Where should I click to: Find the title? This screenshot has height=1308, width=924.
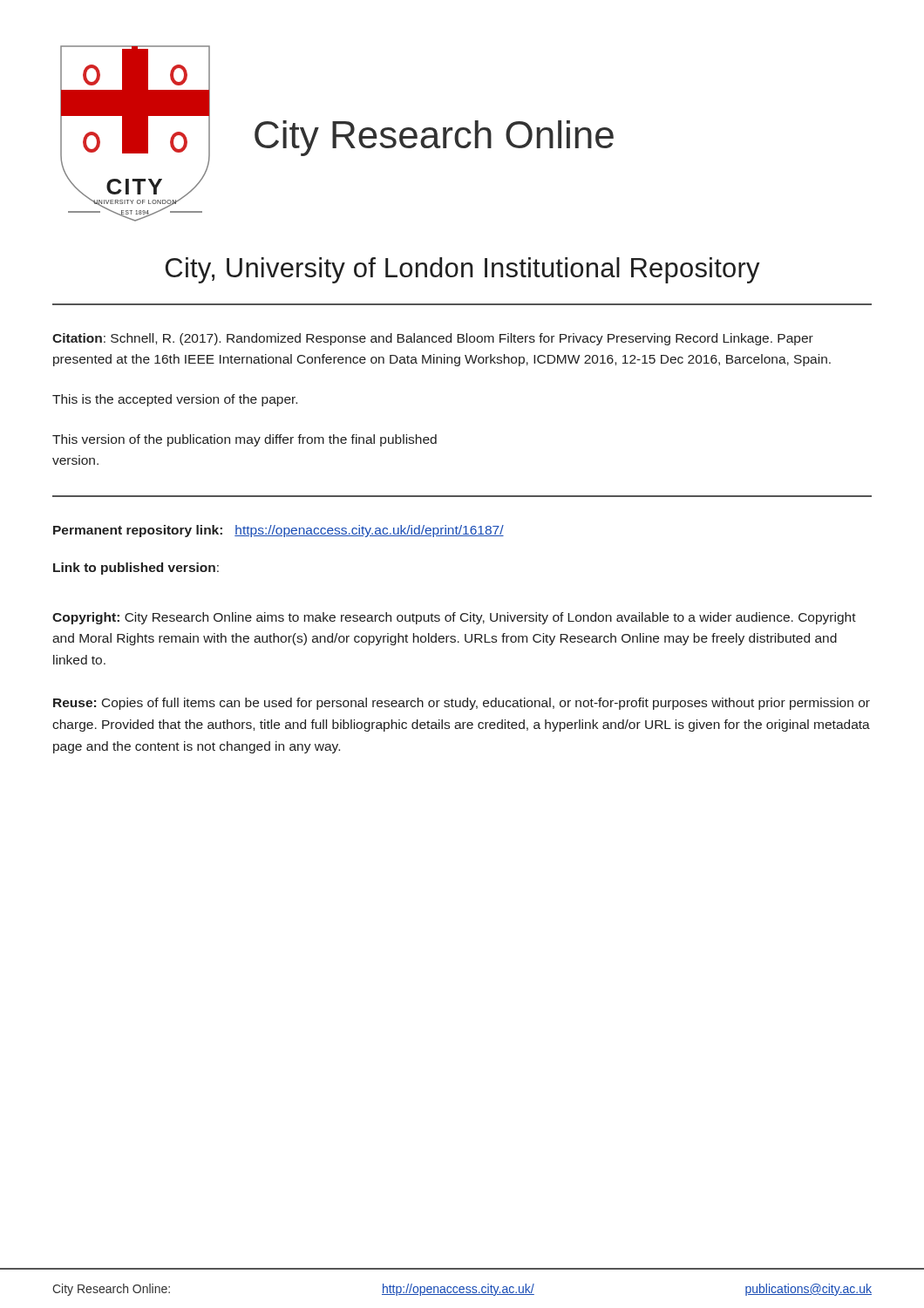point(434,135)
